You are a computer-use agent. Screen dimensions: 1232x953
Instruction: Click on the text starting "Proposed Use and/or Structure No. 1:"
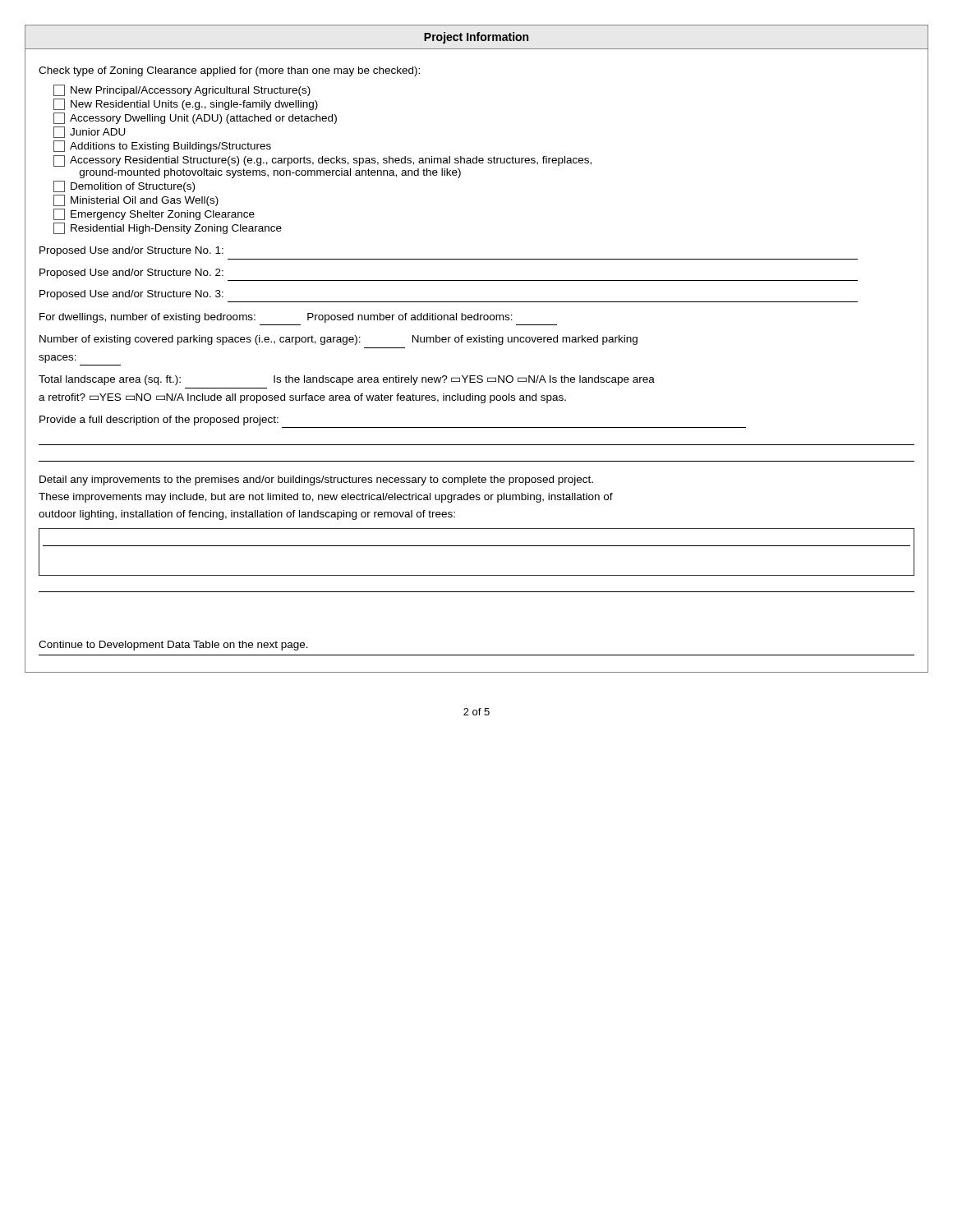click(x=448, y=252)
